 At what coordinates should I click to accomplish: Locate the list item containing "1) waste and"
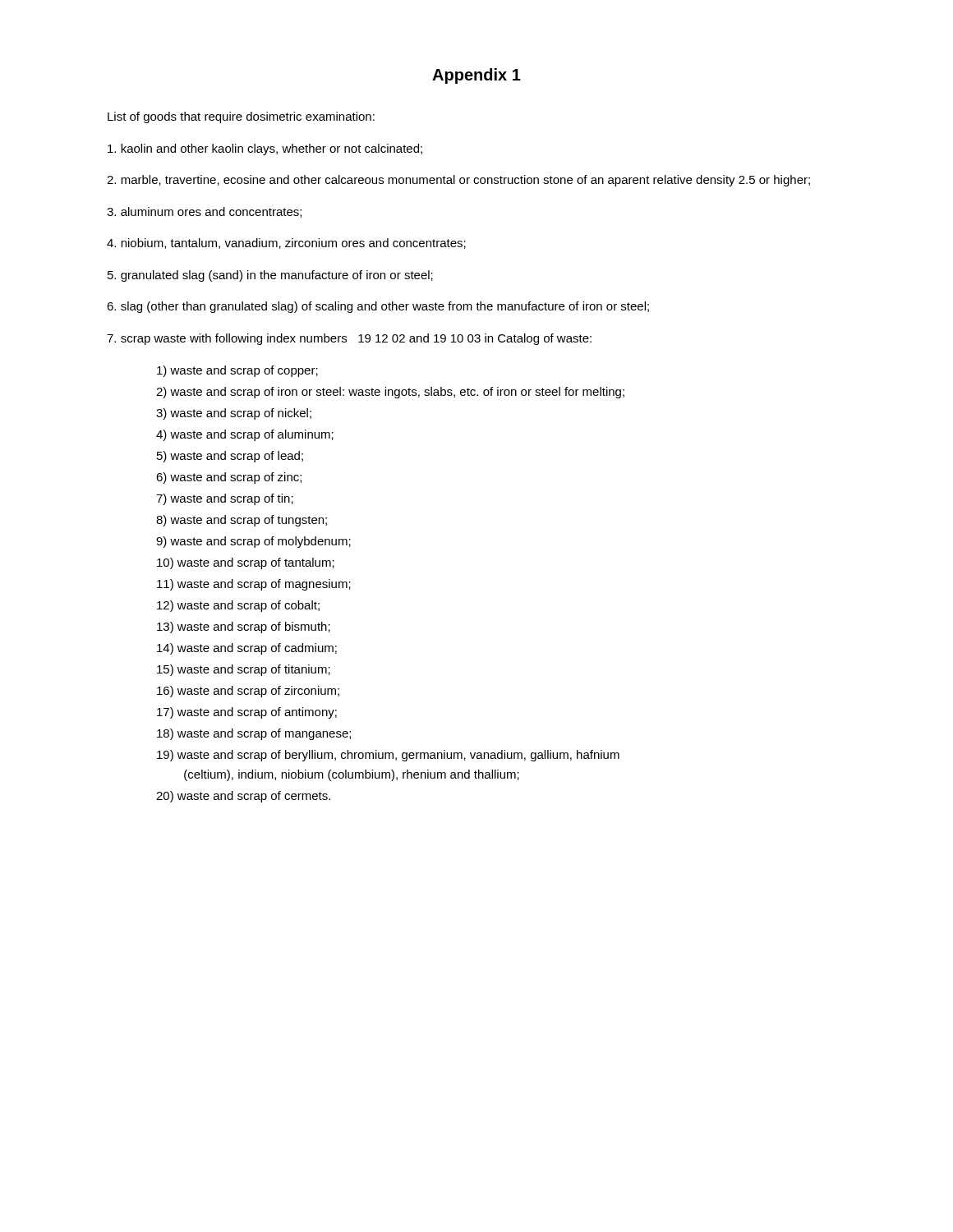[x=237, y=370]
